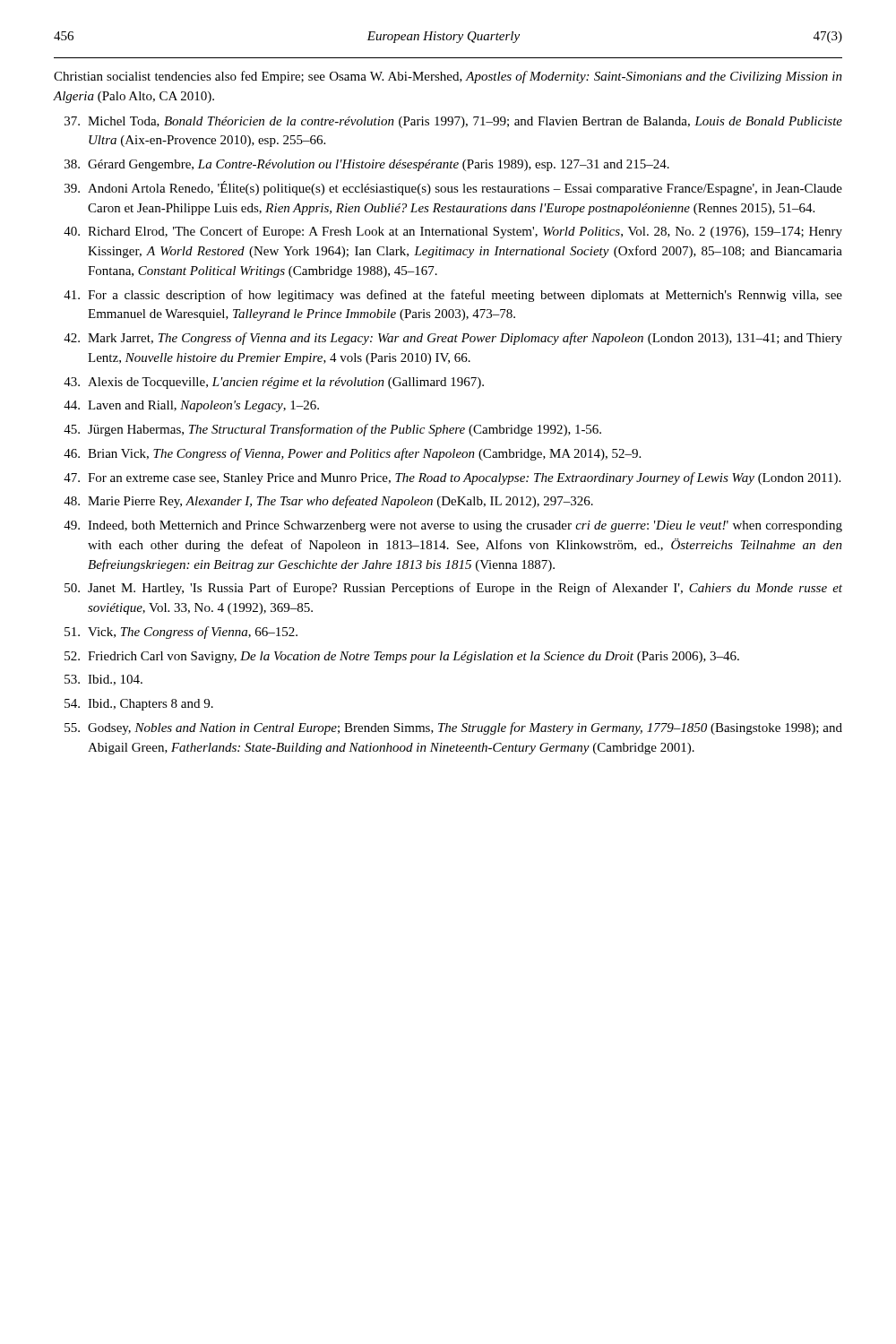
Task: Select the text block starting "52. Friedrich Carl von Savigny,"
Action: pos(448,656)
